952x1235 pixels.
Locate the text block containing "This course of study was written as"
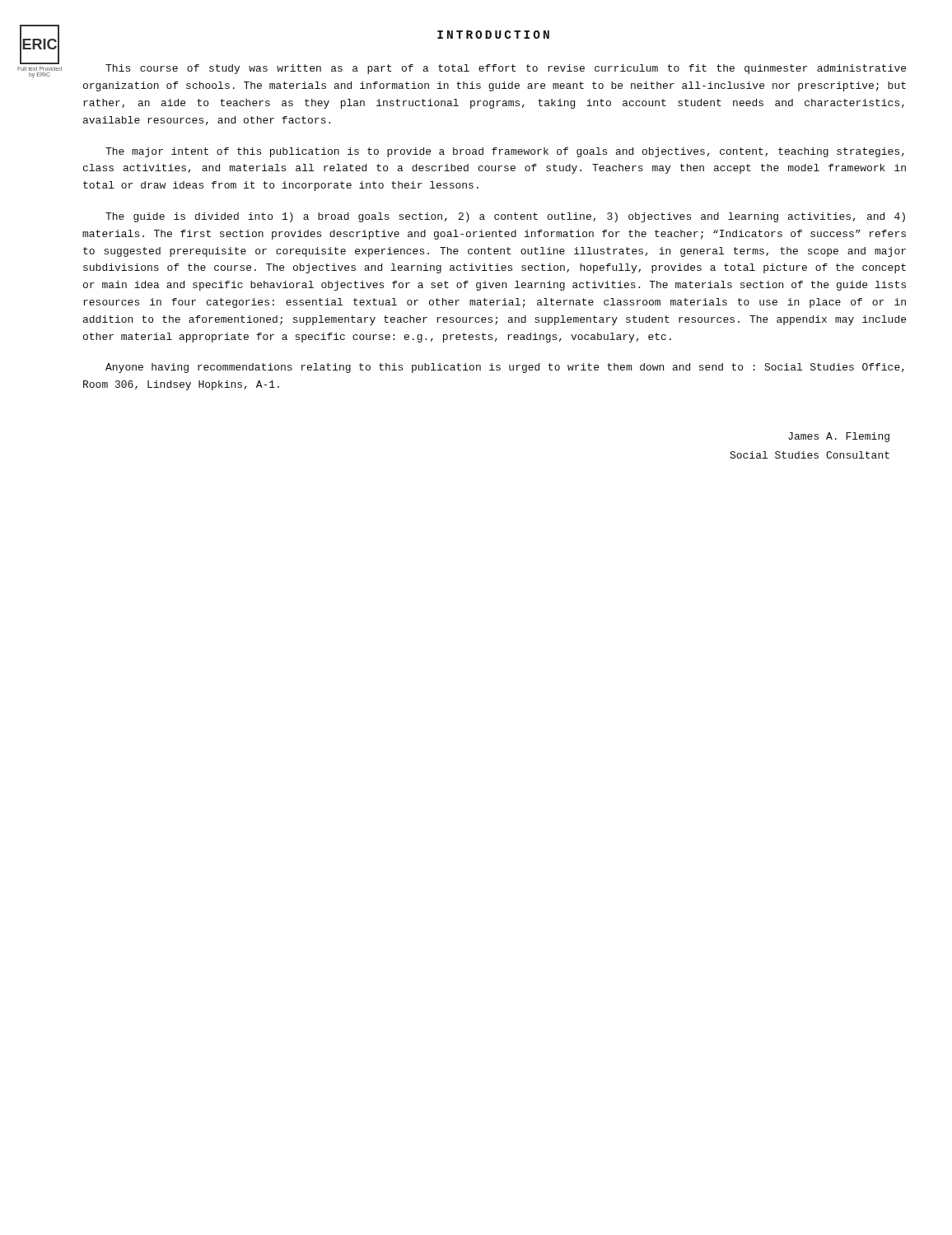pos(495,96)
